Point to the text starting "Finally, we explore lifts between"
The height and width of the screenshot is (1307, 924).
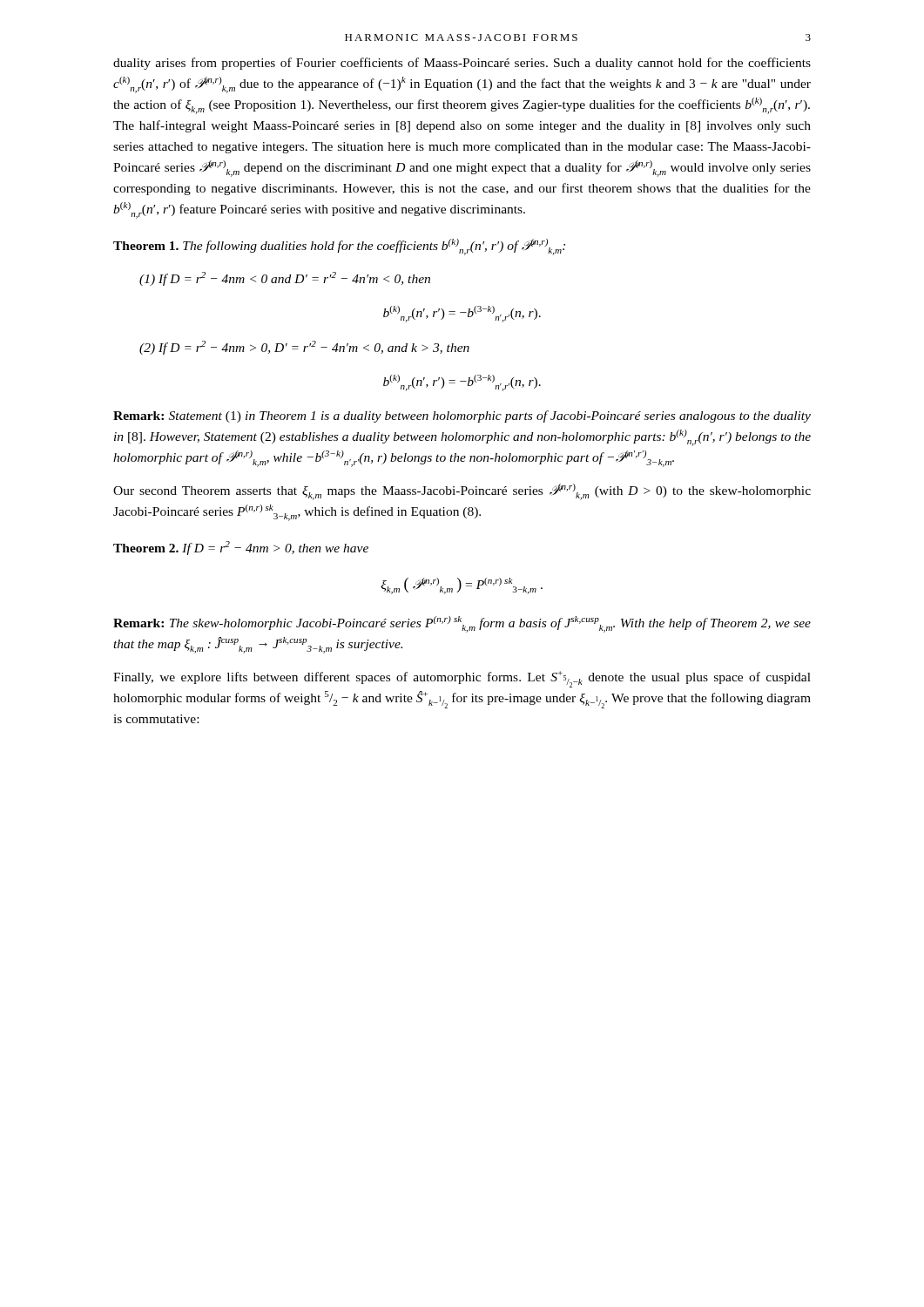[x=462, y=698]
